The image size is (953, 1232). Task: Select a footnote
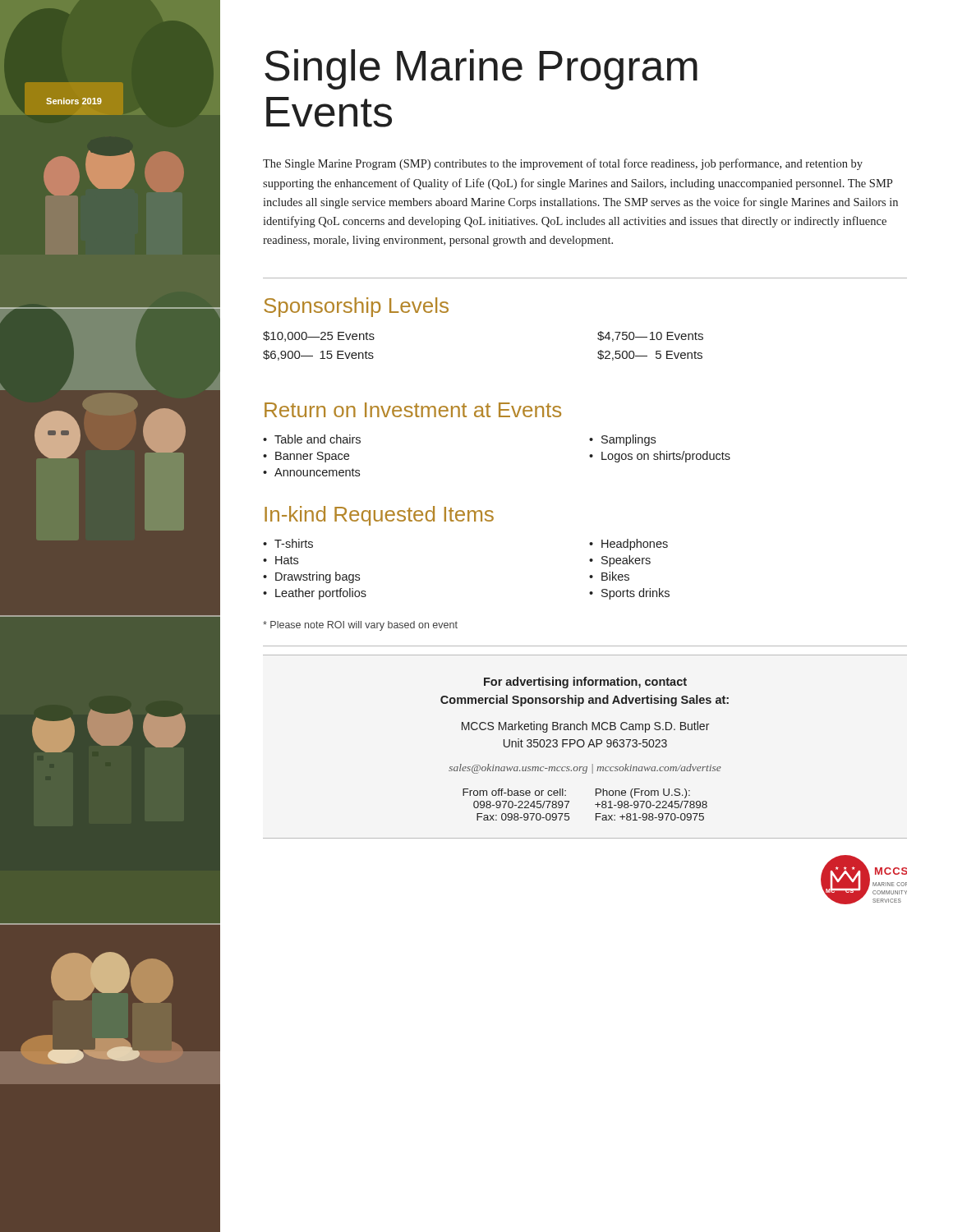[585, 625]
